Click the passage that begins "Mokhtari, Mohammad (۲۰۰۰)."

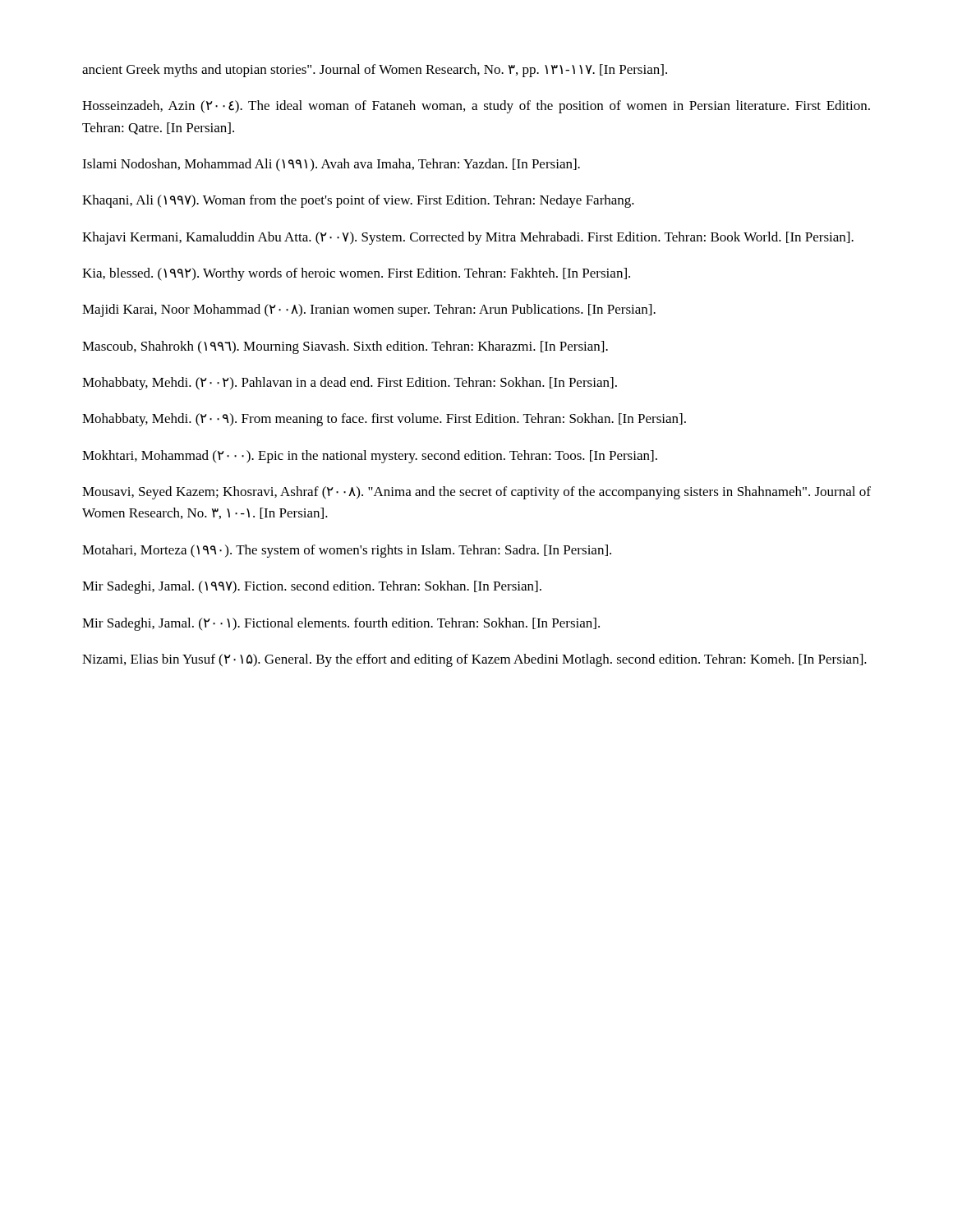(x=370, y=455)
